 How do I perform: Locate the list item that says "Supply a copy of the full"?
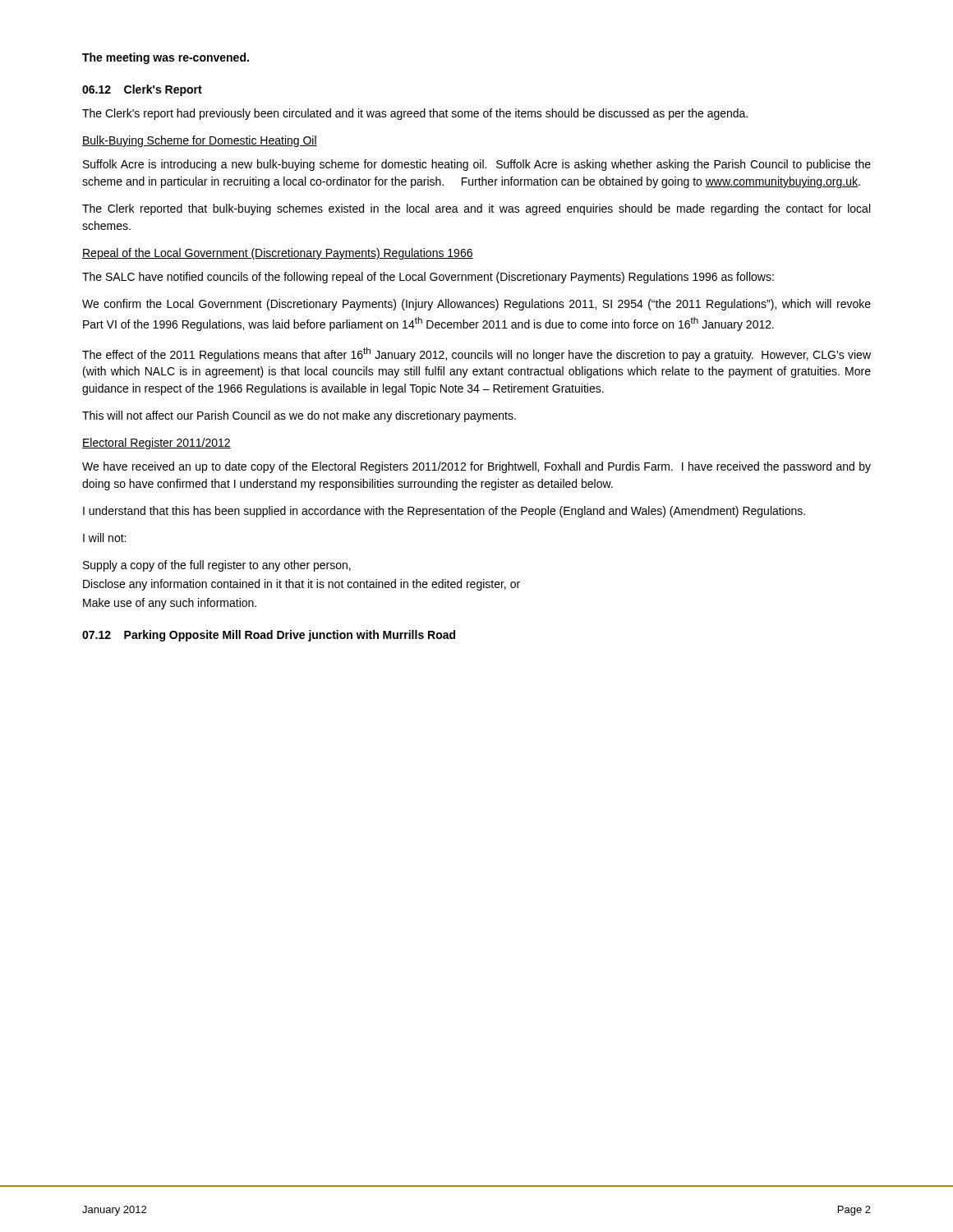(x=217, y=565)
